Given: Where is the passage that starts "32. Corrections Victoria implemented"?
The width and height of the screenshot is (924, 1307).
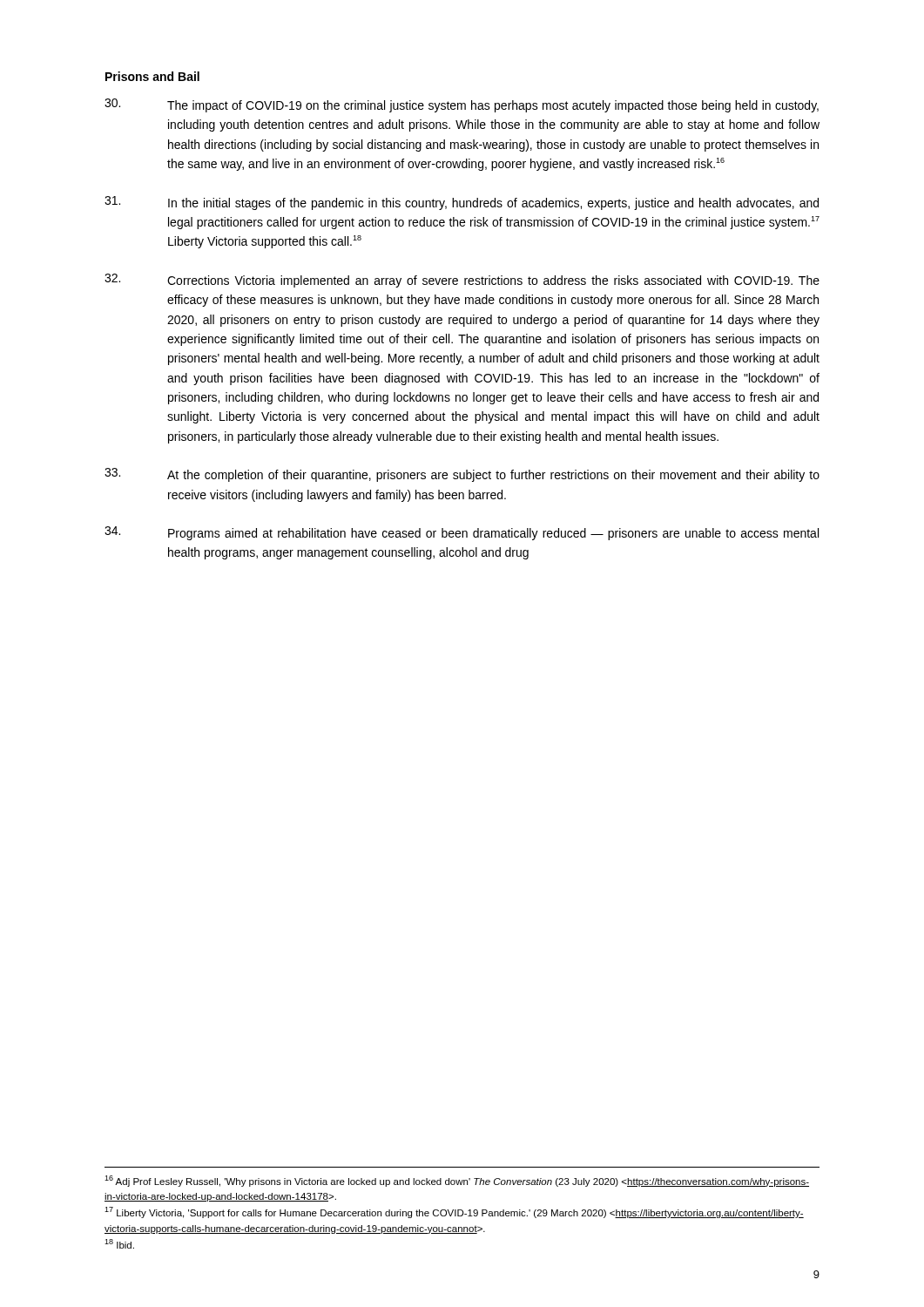Looking at the screenshot, I should pyautogui.click(x=462, y=359).
